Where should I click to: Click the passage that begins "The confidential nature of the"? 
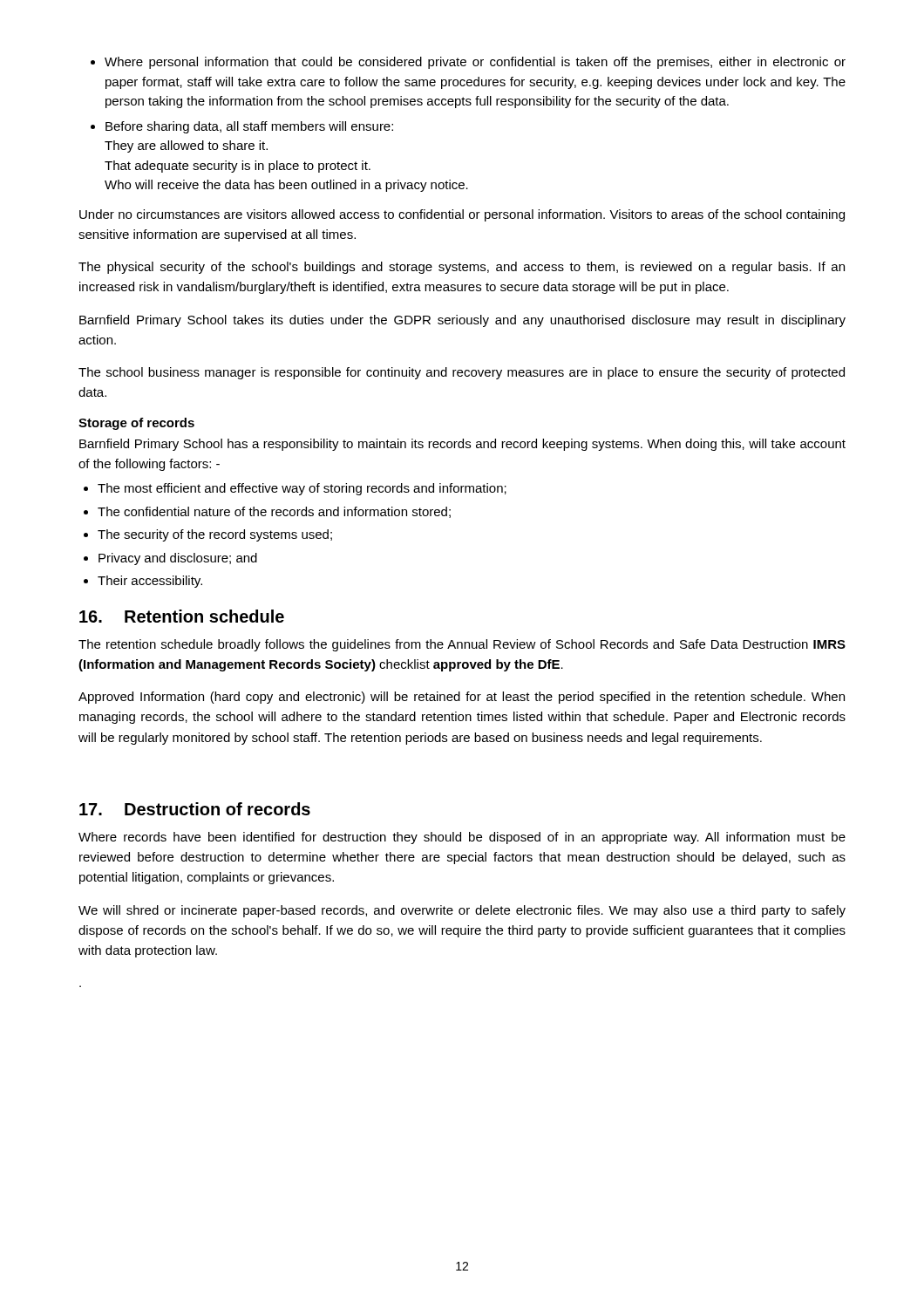[x=274, y=512]
